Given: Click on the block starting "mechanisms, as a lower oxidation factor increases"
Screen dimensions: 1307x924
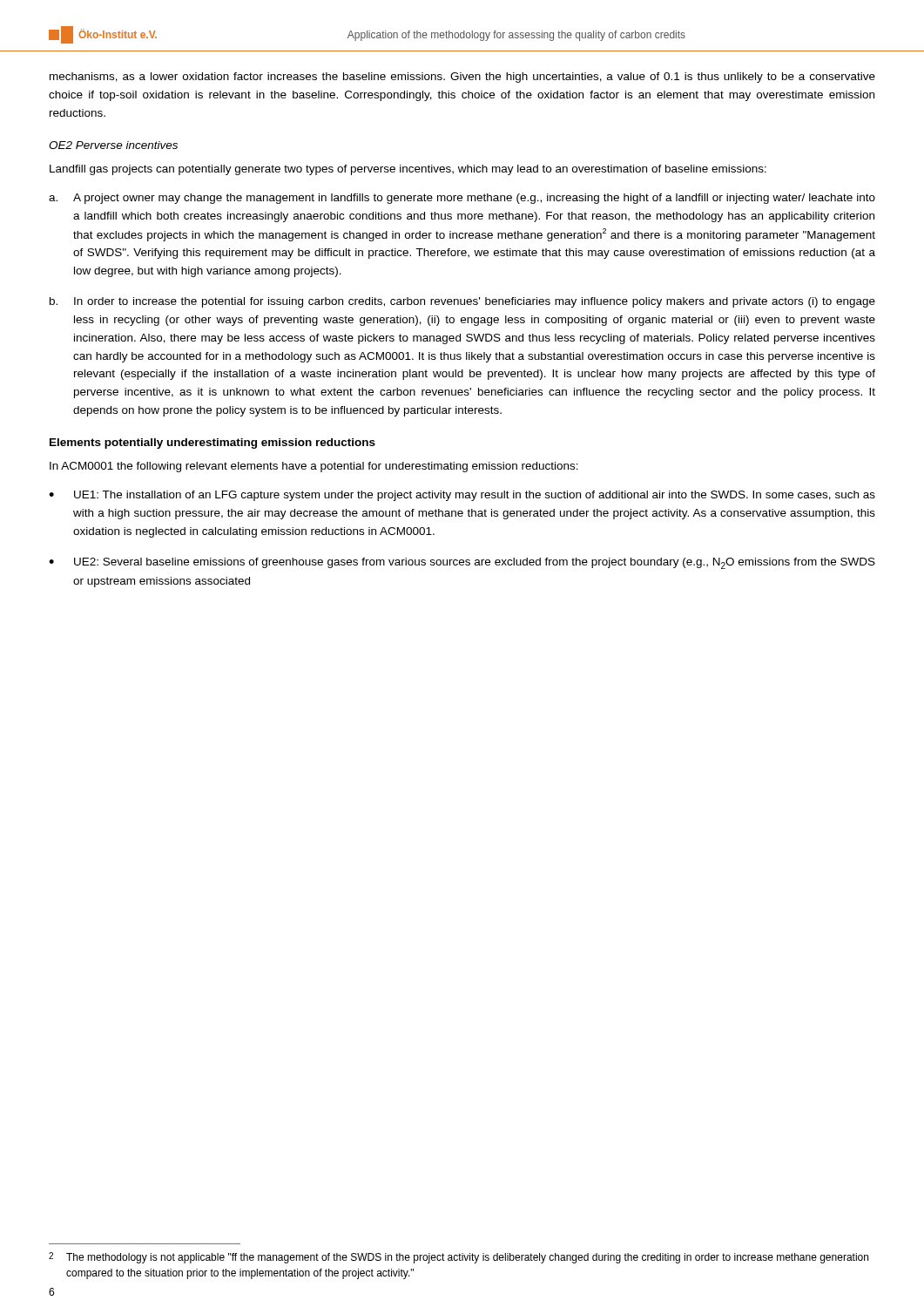Looking at the screenshot, I should (462, 95).
